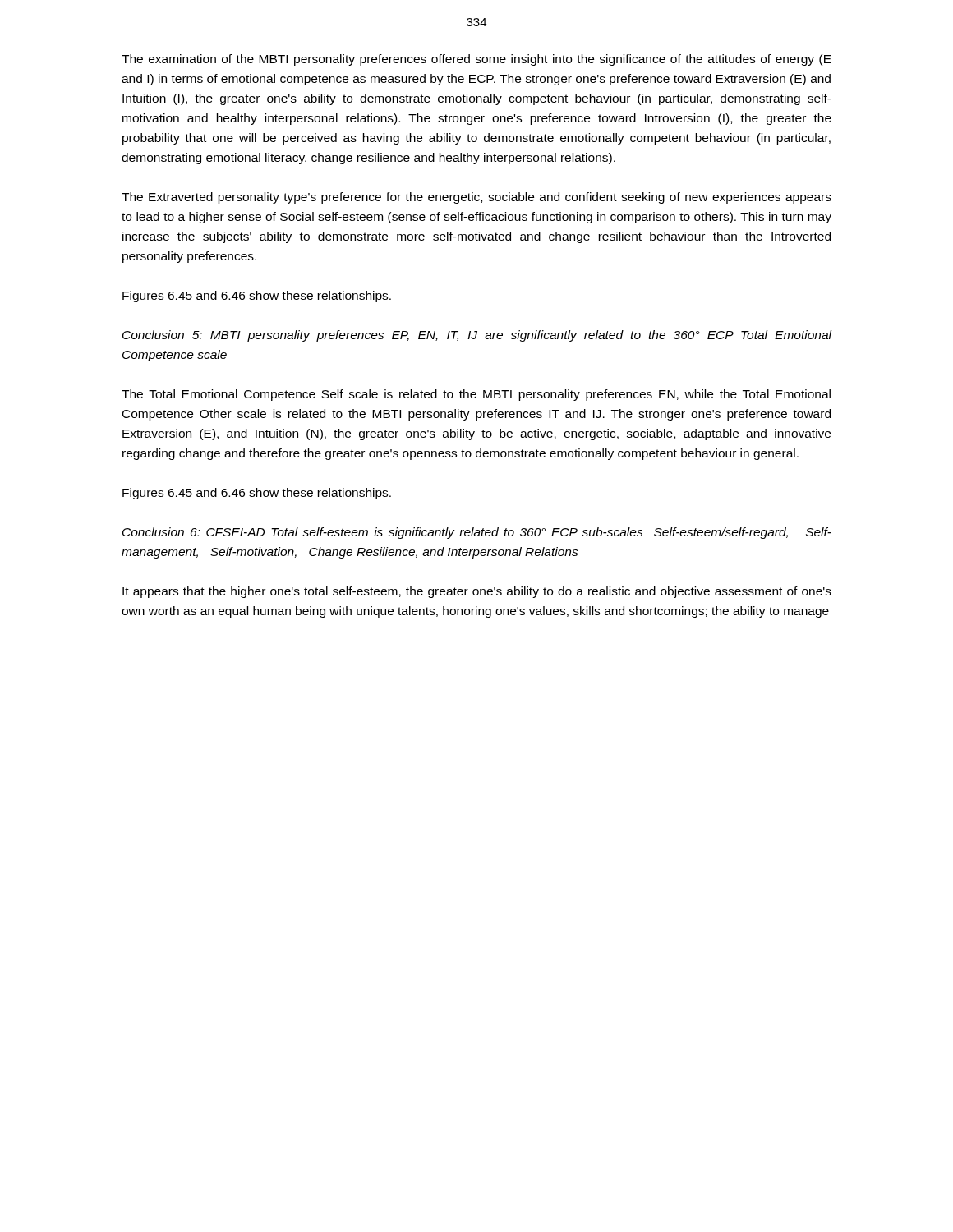Image resolution: width=953 pixels, height=1232 pixels.
Task: Select the text block starting "The Extraverted personality type's preference for the energetic,"
Action: point(476,226)
